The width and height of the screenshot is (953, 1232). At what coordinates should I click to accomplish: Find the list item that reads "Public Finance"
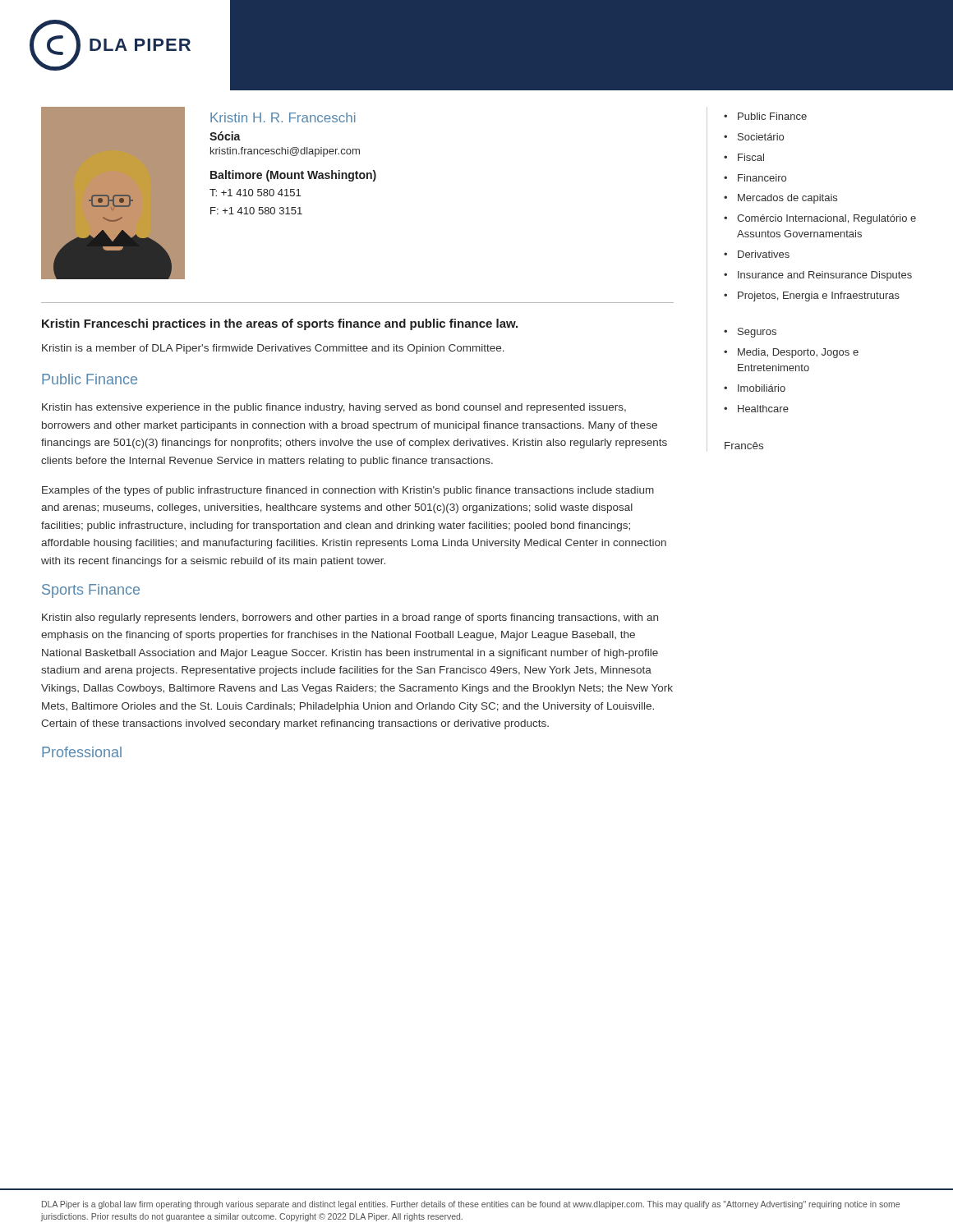[772, 116]
